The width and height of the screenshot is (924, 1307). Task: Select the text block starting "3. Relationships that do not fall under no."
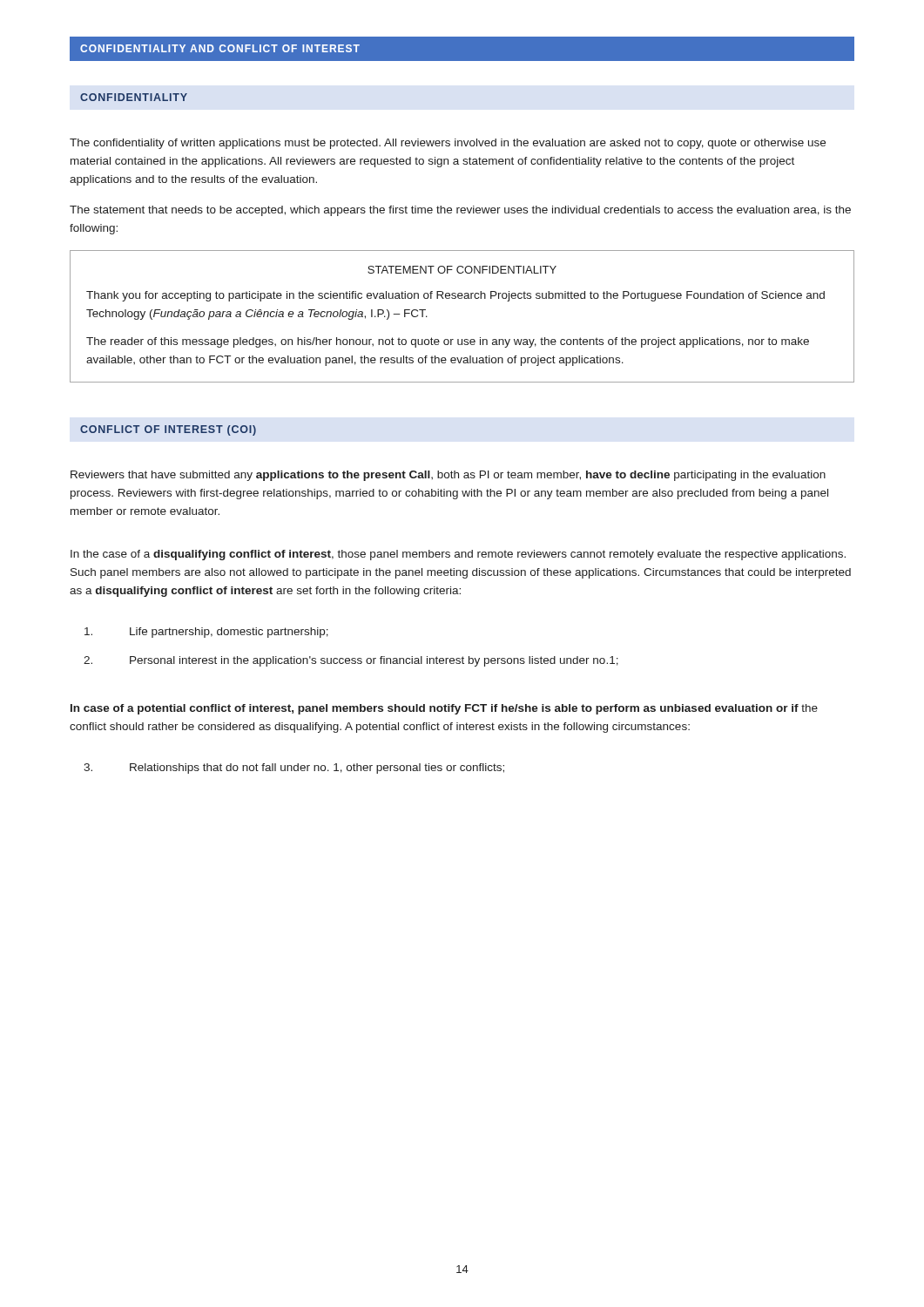(x=462, y=767)
